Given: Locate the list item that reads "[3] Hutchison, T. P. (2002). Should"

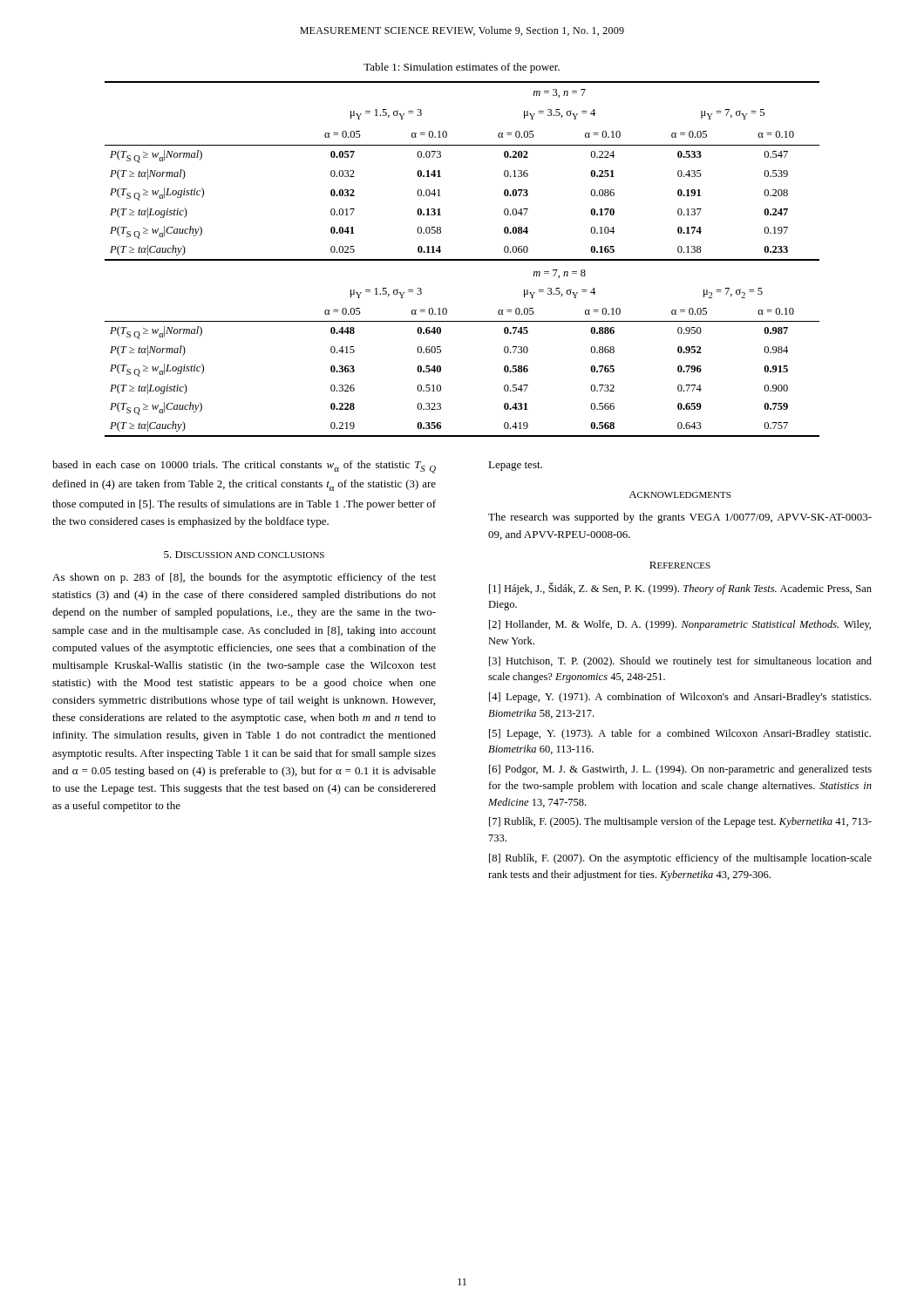Looking at the screenshot, I should [x=680, y=669].
